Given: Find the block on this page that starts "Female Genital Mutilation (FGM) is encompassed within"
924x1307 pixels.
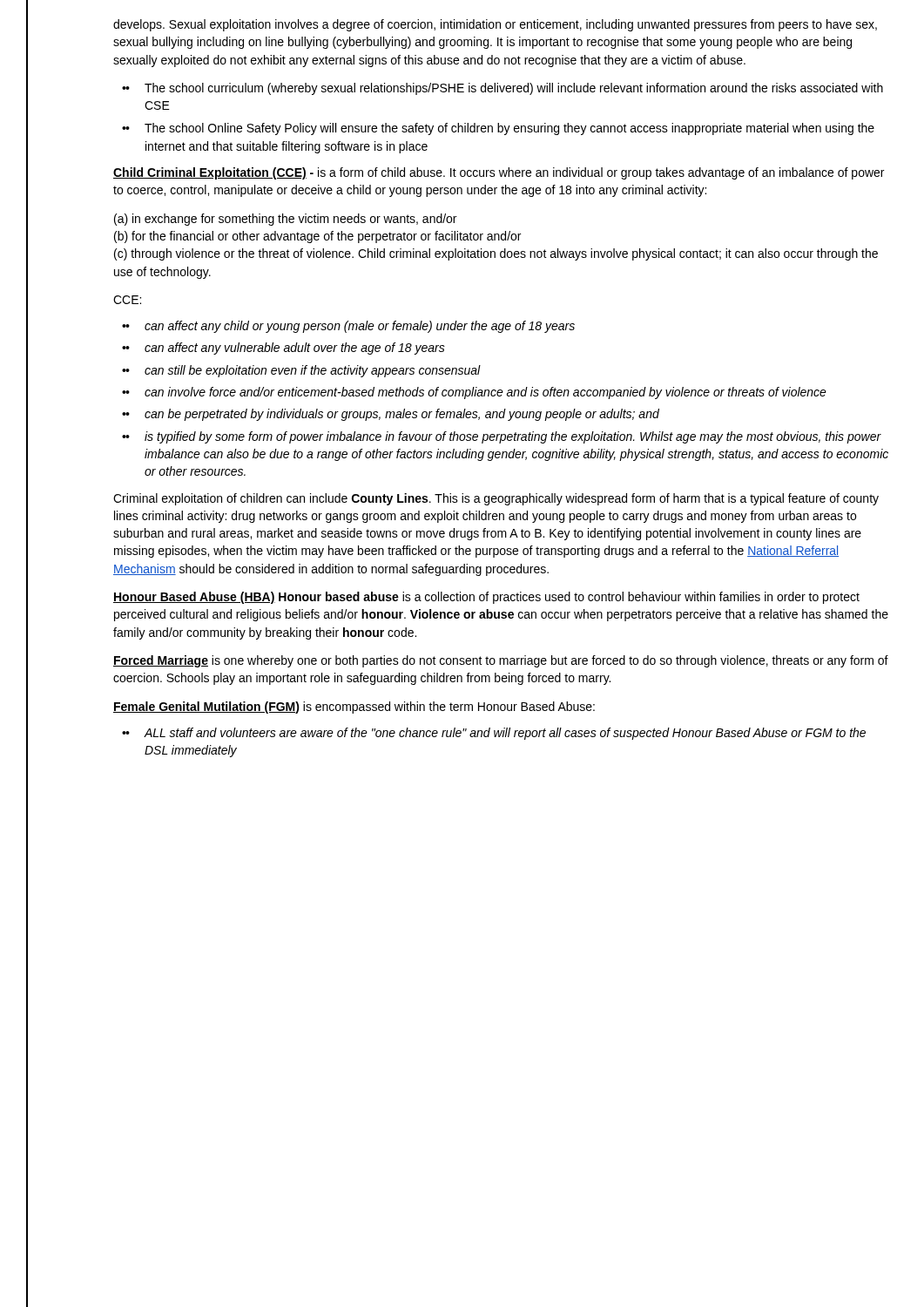Looking at the screenshot, I should [354, 706].
